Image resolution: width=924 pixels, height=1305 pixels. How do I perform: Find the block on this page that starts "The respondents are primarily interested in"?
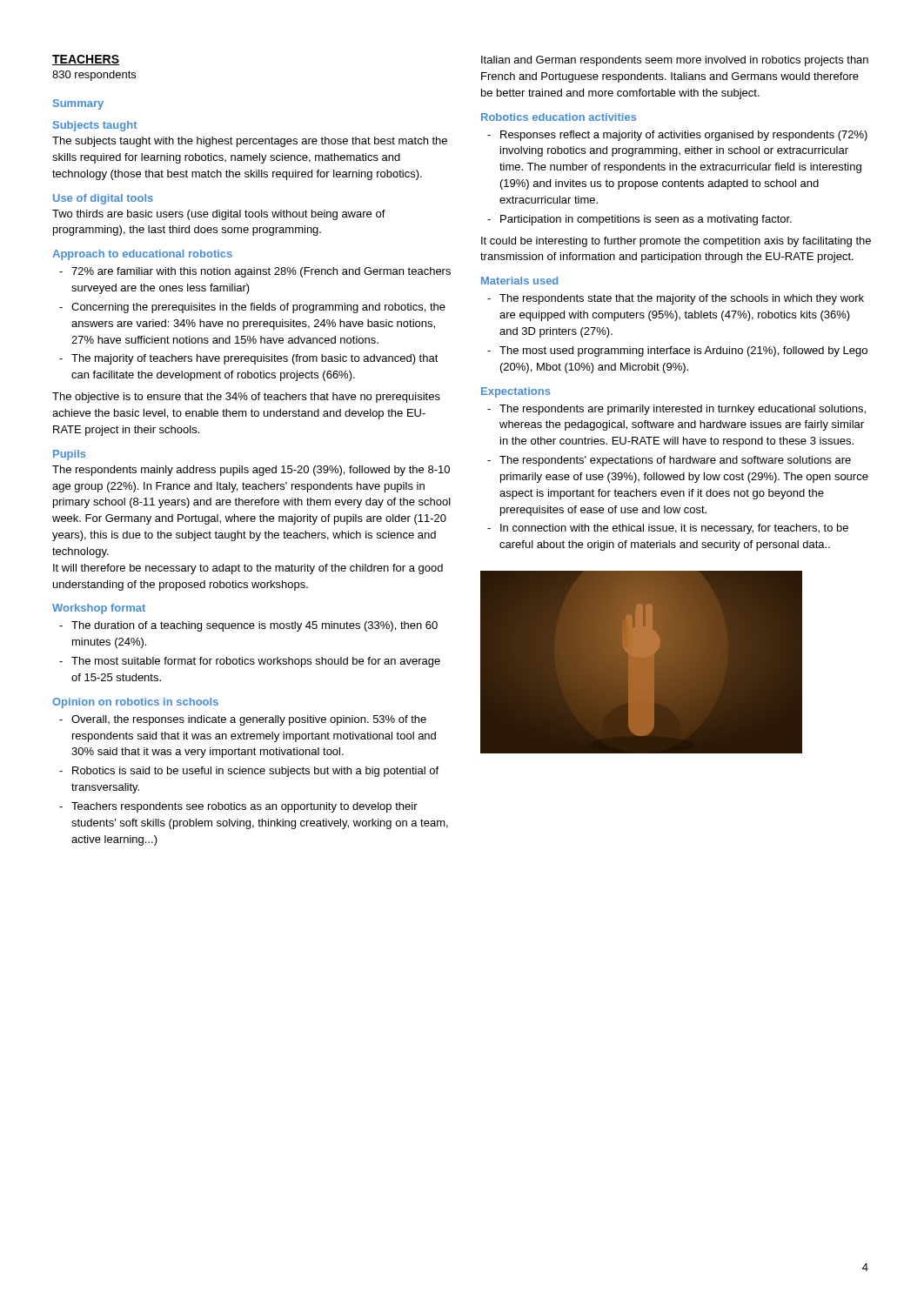click(683, 424)
